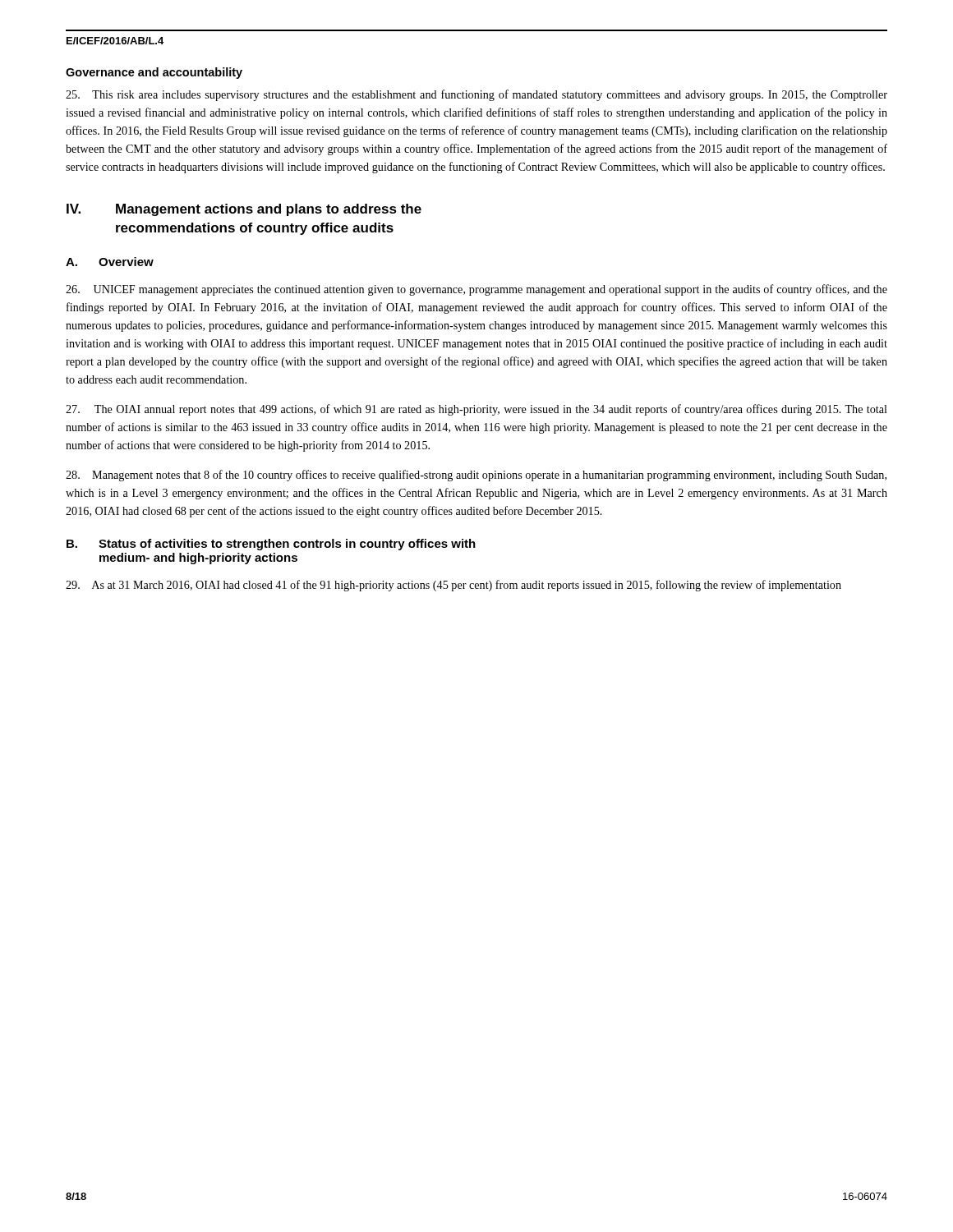
Task: Navigate to the block starting "The OIAI annual report notes"
Action: tap(476, 427)
